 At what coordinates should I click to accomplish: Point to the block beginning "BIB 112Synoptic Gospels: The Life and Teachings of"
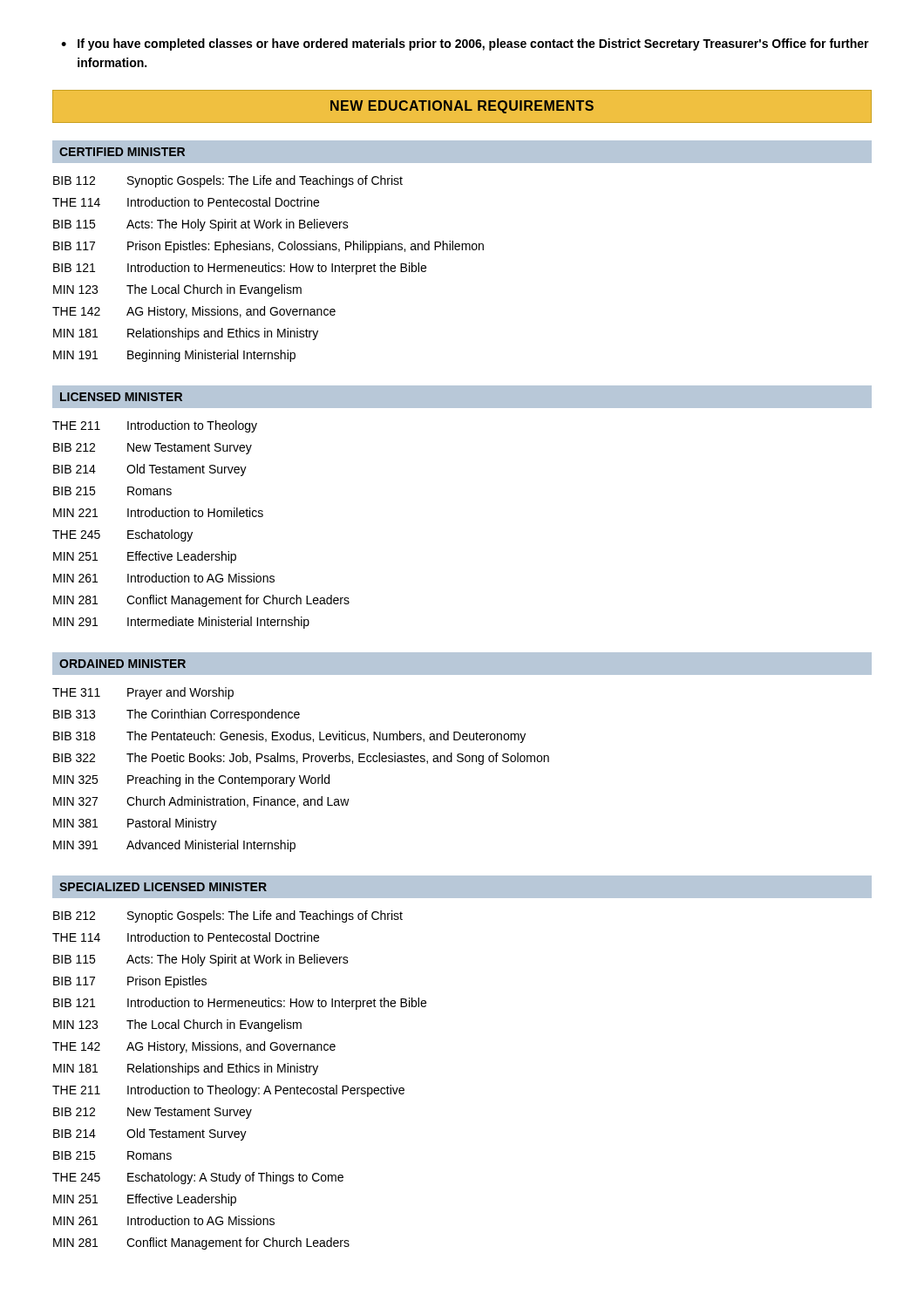pyautogui.click(x=228, y=181)
